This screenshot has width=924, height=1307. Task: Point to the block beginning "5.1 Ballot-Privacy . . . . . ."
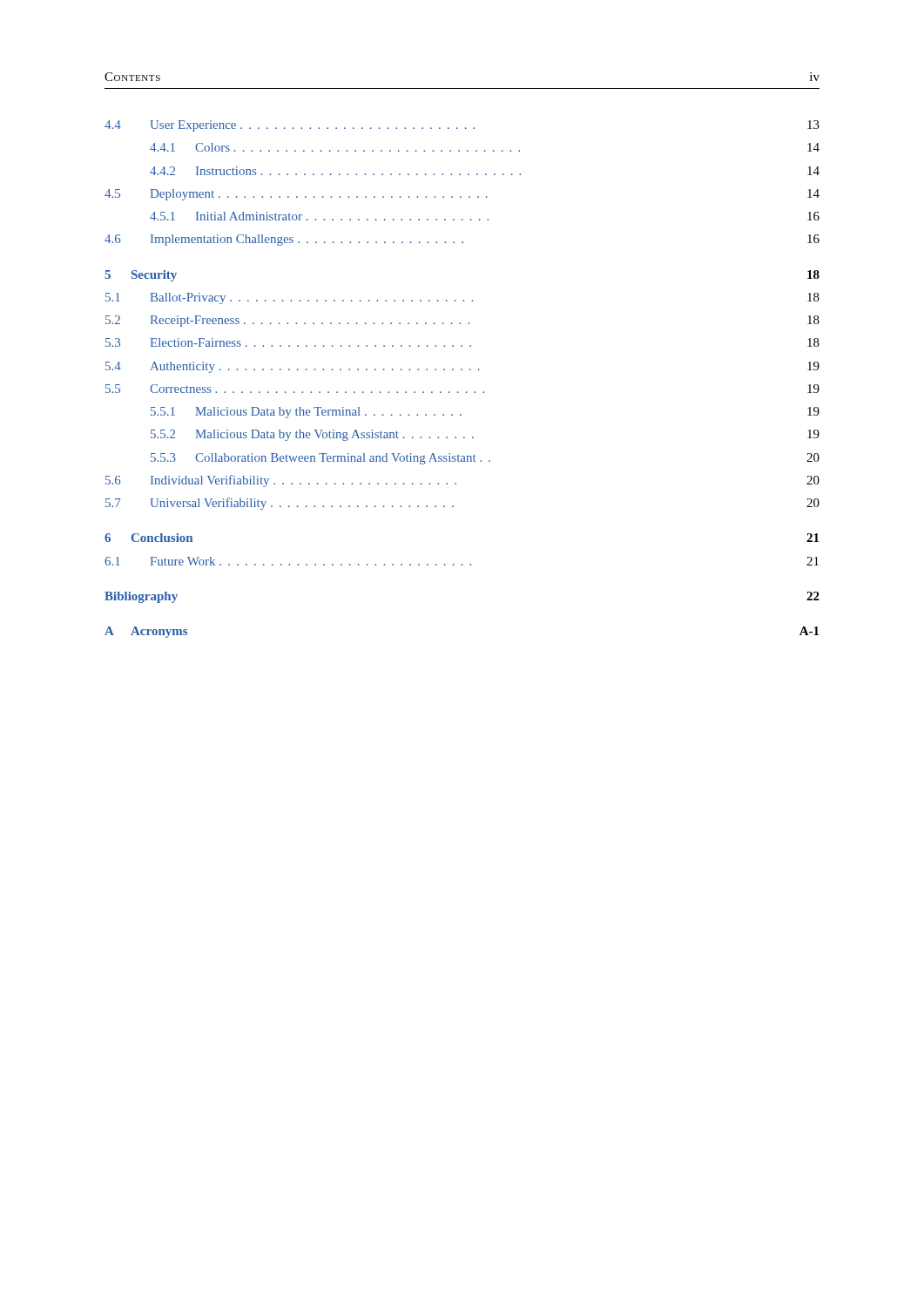[x=462, y=297]
